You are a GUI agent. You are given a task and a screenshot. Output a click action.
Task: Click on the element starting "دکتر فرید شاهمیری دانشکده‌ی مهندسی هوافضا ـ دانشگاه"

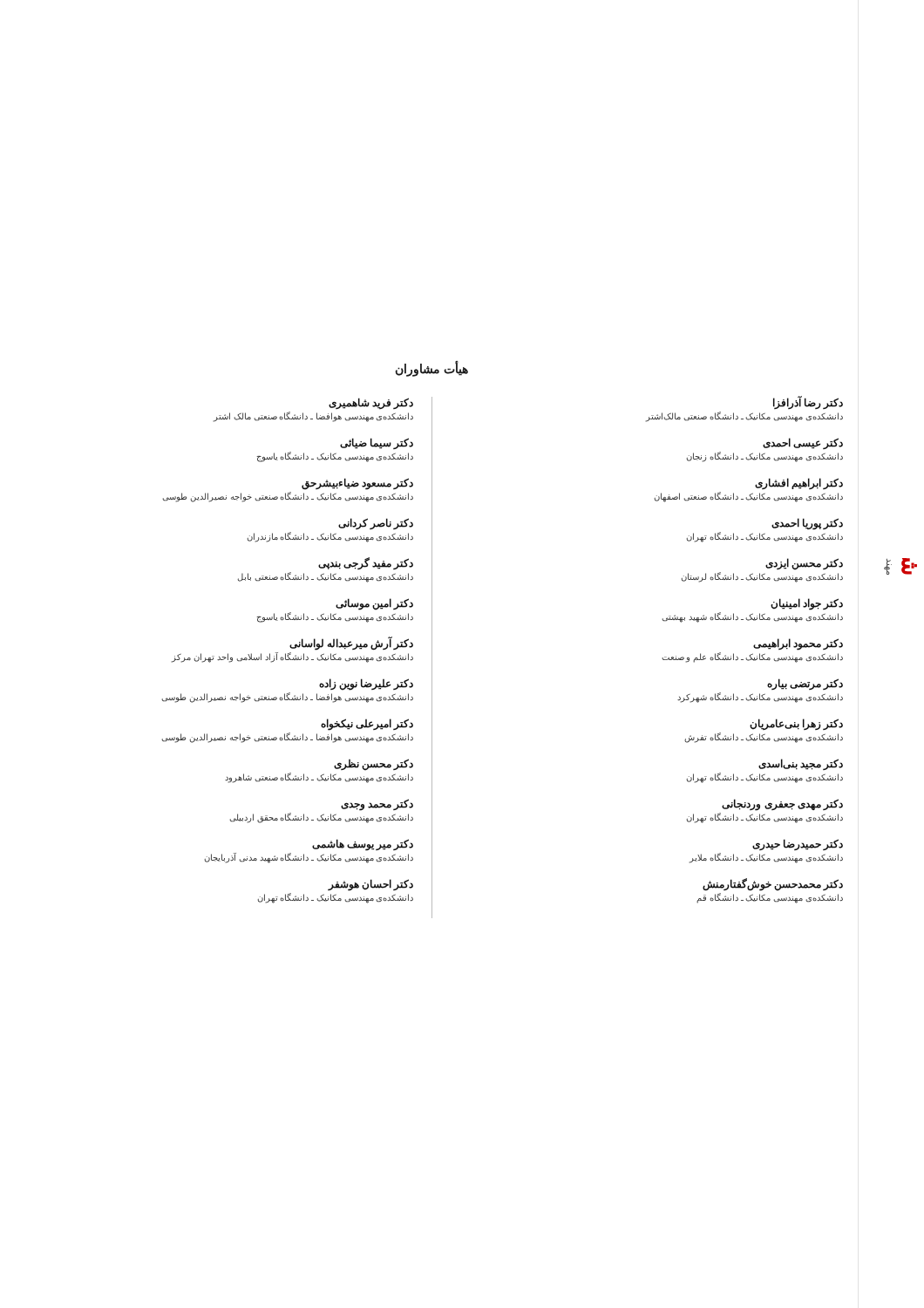(217, 410)
